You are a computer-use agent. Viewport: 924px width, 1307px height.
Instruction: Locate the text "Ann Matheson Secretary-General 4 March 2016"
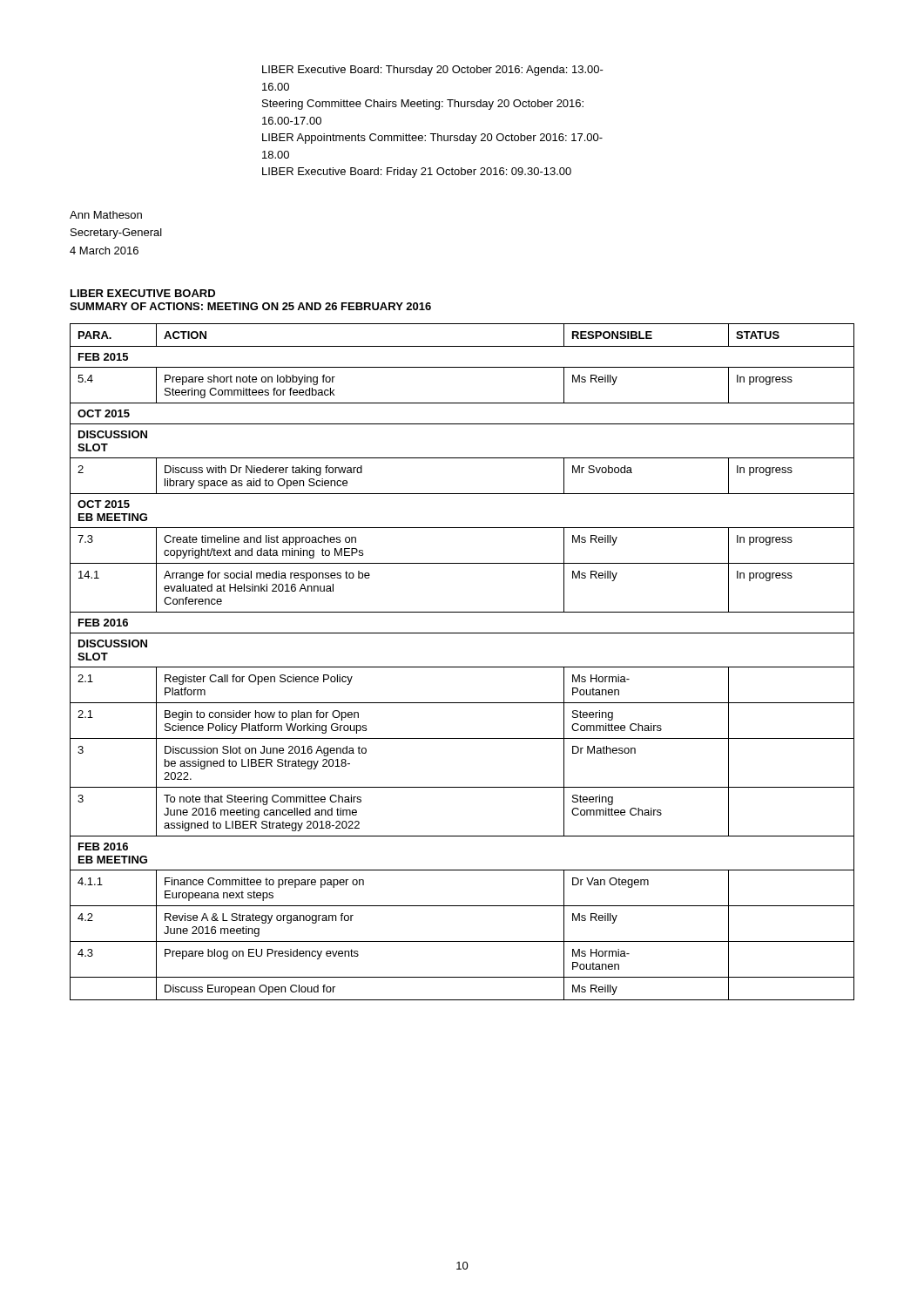[116, 232]
